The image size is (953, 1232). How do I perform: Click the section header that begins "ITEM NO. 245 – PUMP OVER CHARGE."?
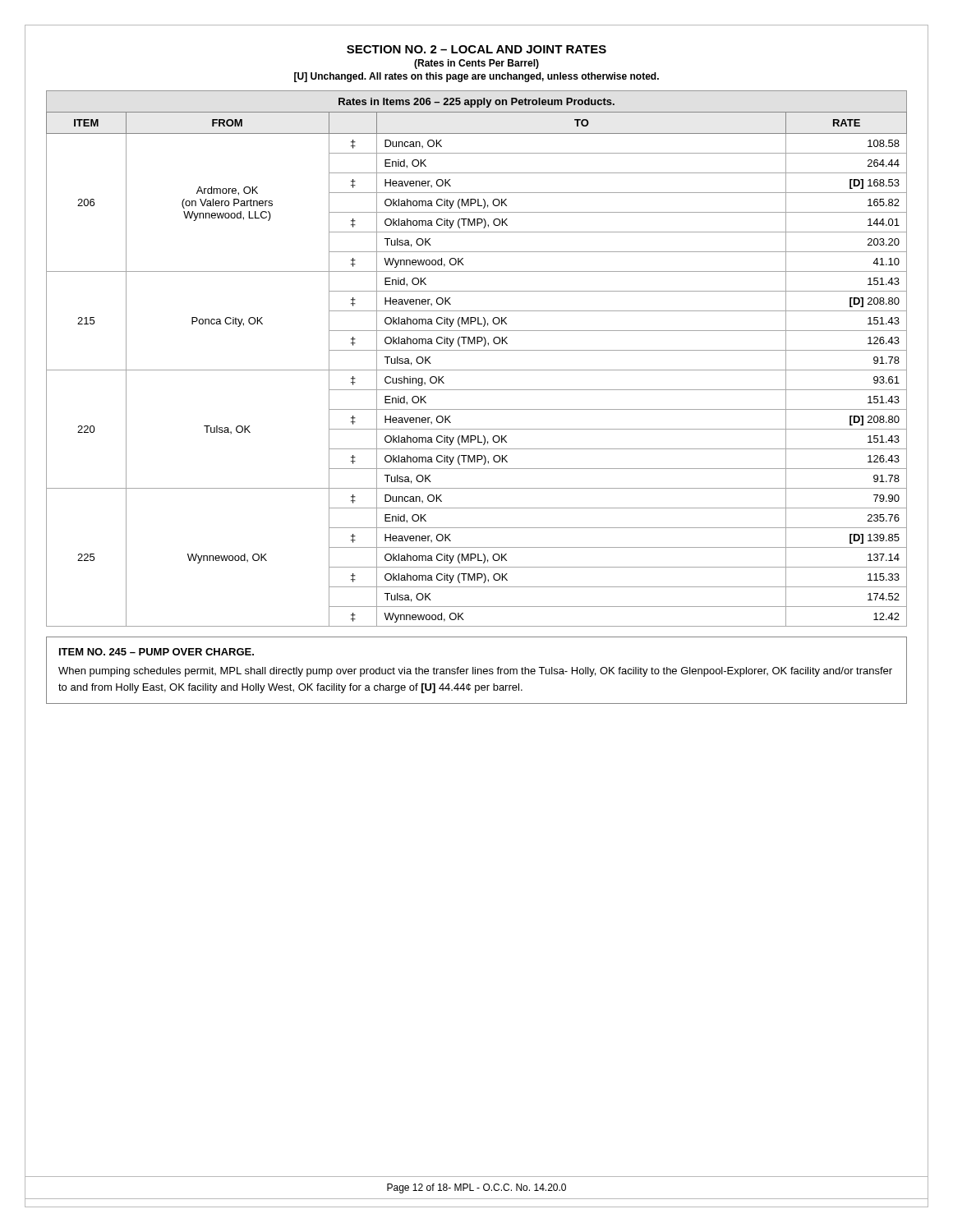pos(476,670)
